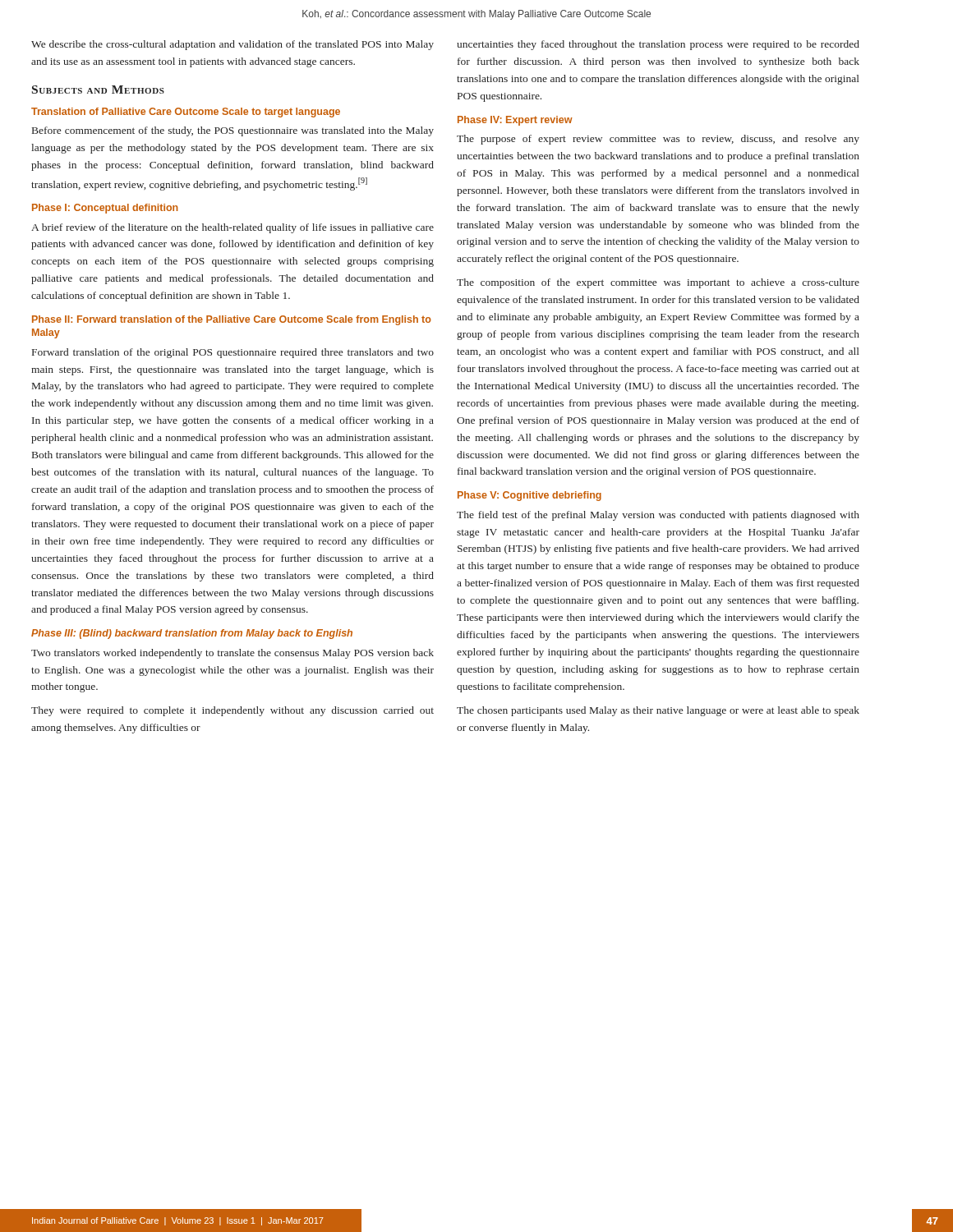Viewport: 953px width, 1232px height.
Task: Find the section header that reads "Subjects and Methods"
Action: 98,89
